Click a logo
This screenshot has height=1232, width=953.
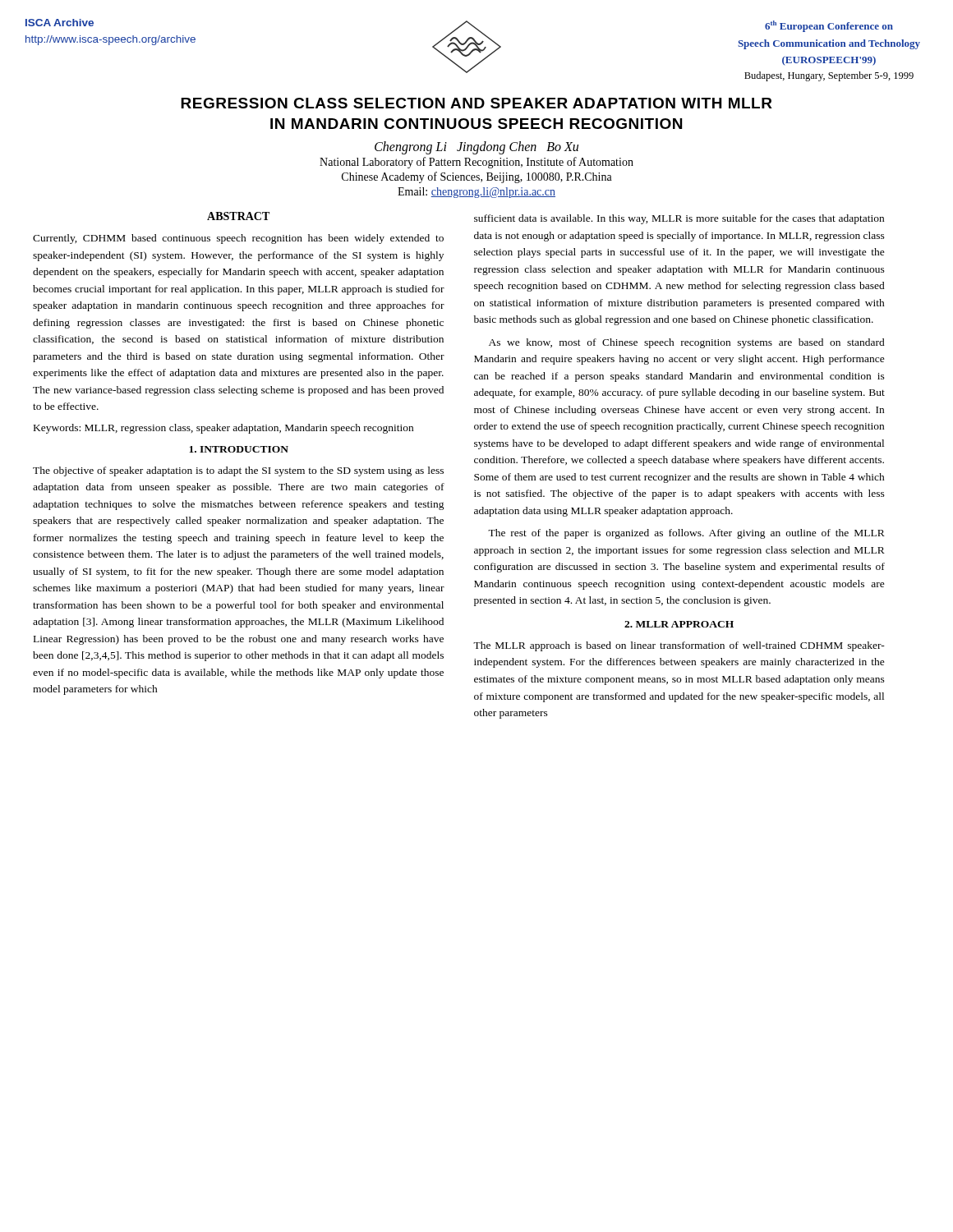point(467,47)
